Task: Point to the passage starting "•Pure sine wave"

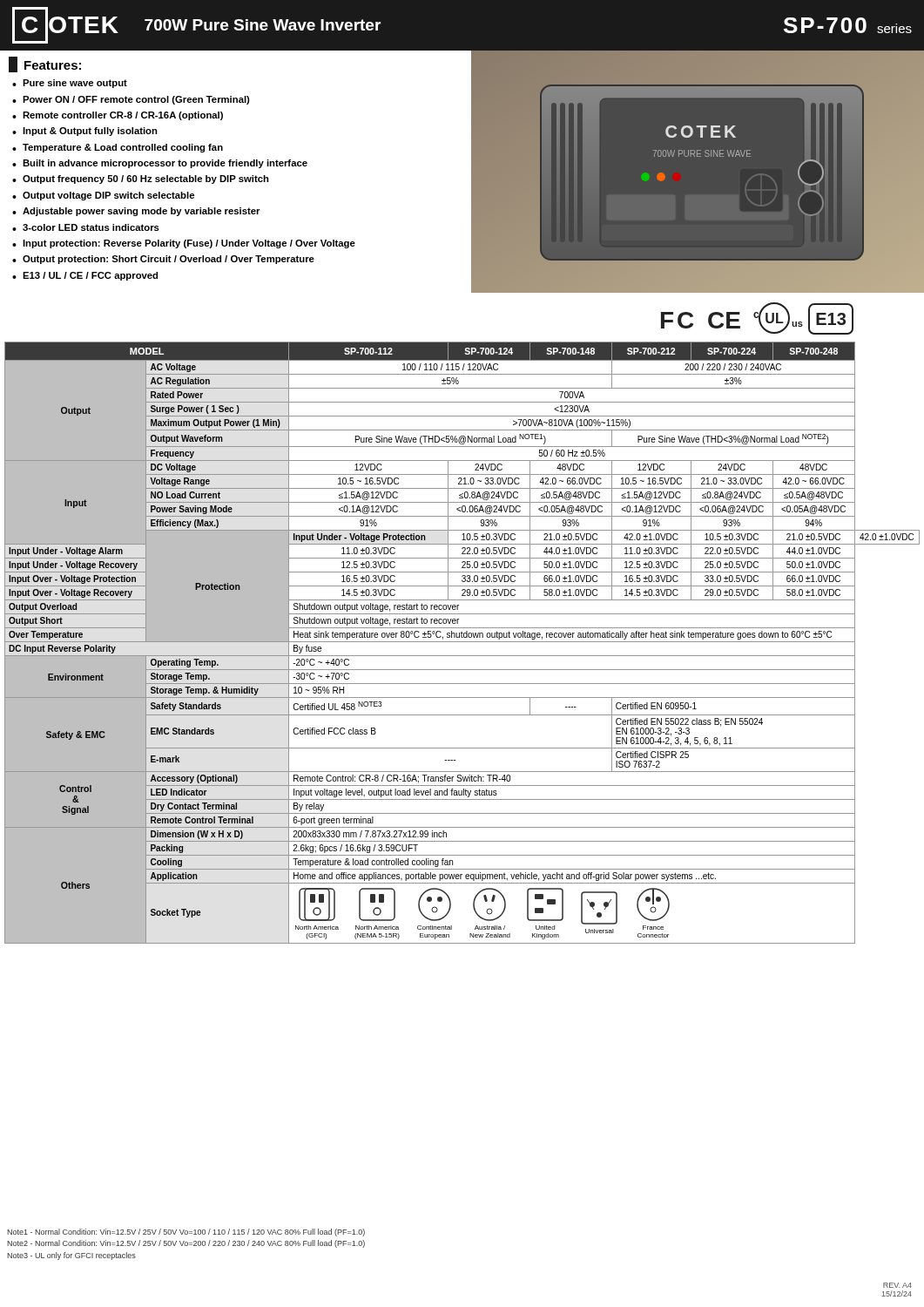Action: tap(70, 85)
